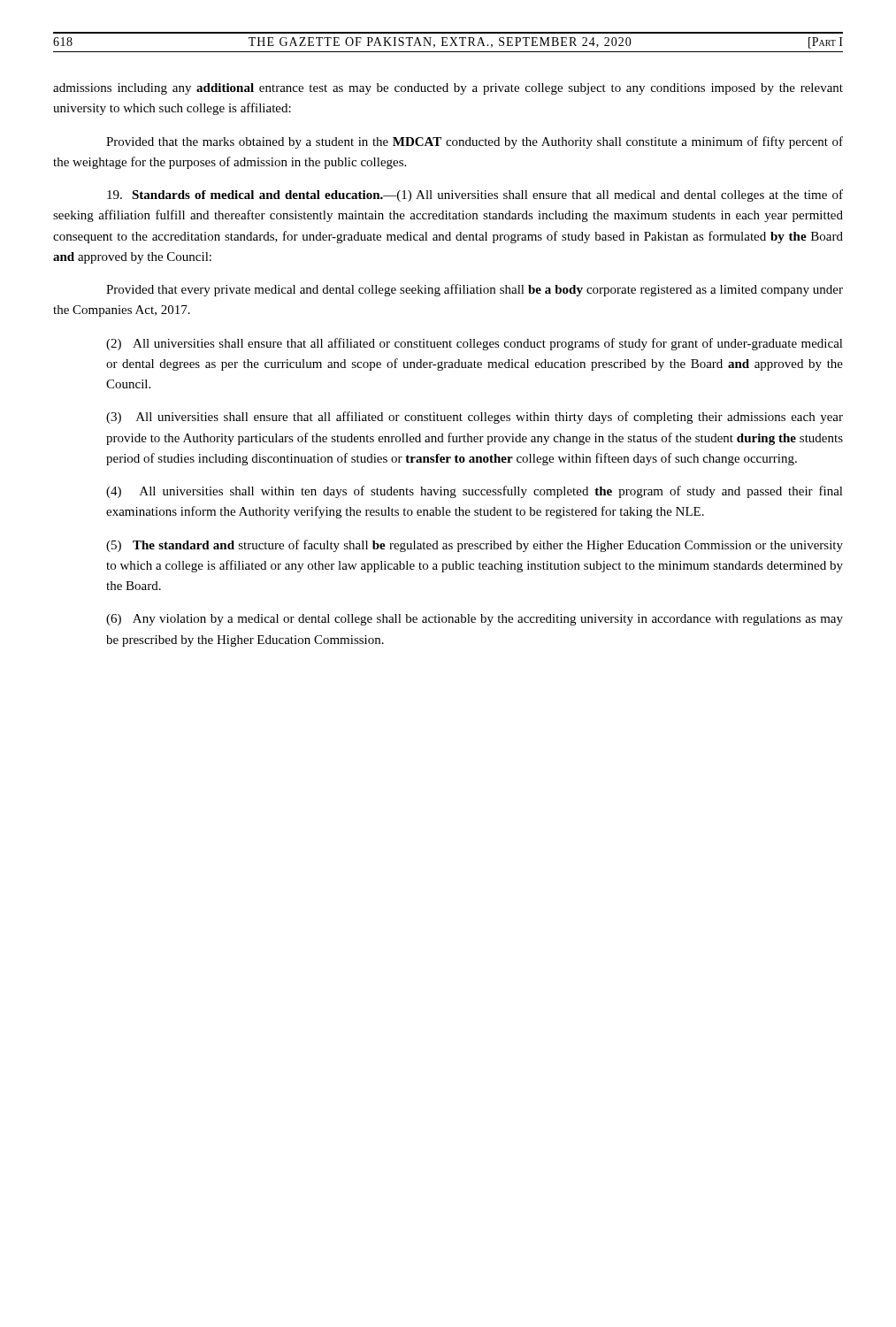
Task: Locate the text block with the text "Provided that every private medical and dental college"
Action: (x=448, y=300)
